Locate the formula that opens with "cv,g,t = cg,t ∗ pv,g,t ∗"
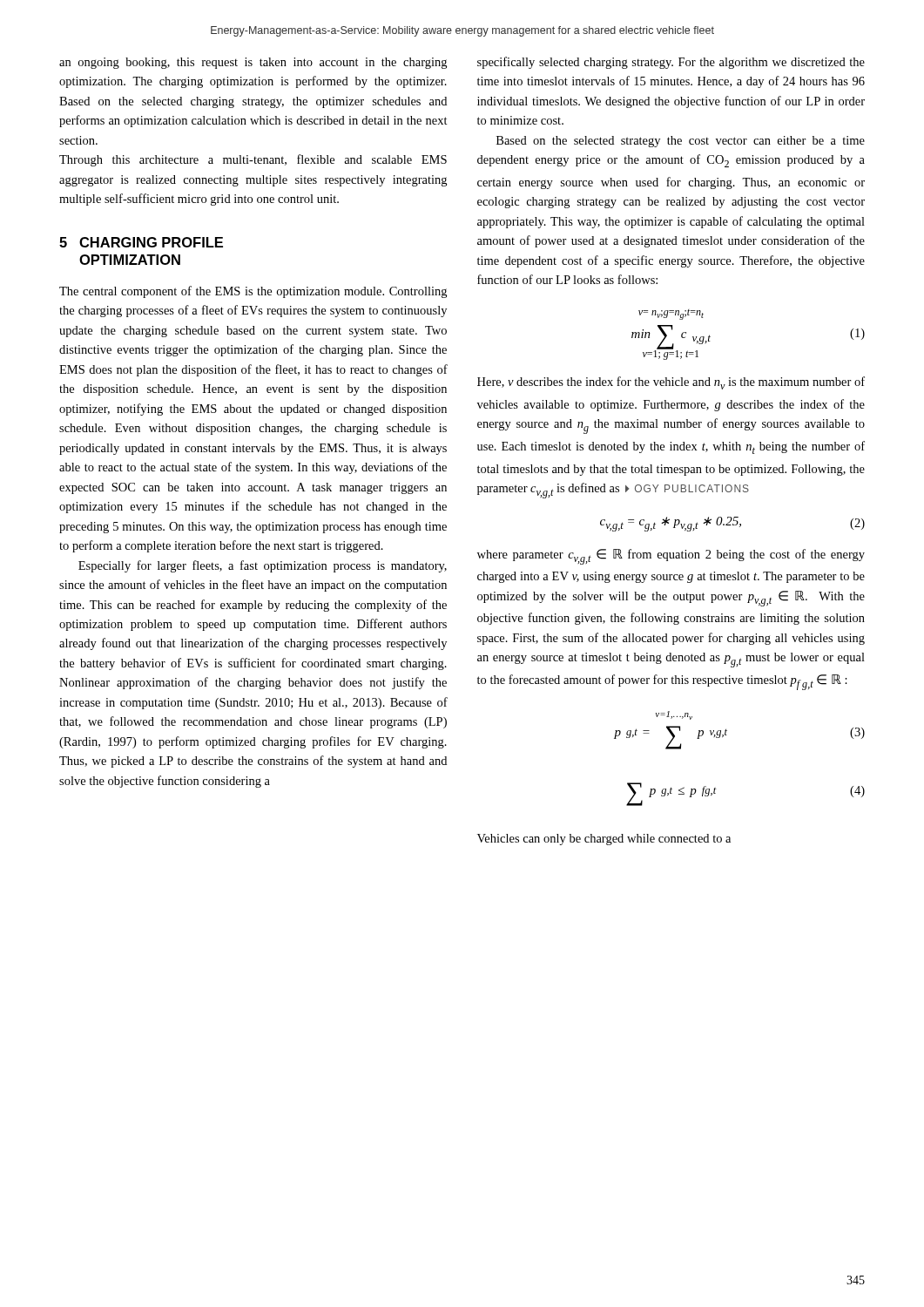Image resolution: width=924 pixels, height=1307 pixels. (732, 523)
